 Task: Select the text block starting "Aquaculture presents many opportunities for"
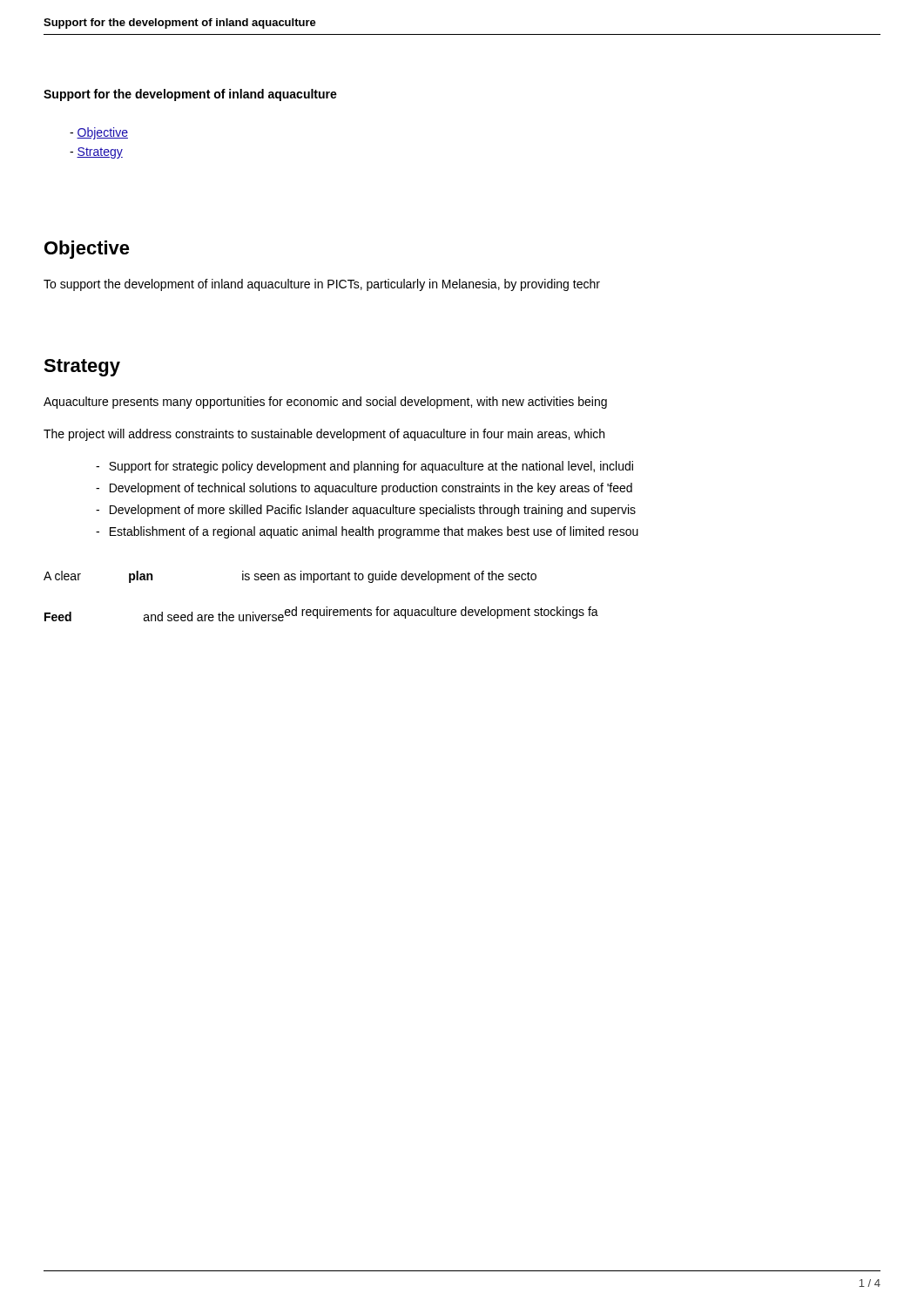[325, 402]
